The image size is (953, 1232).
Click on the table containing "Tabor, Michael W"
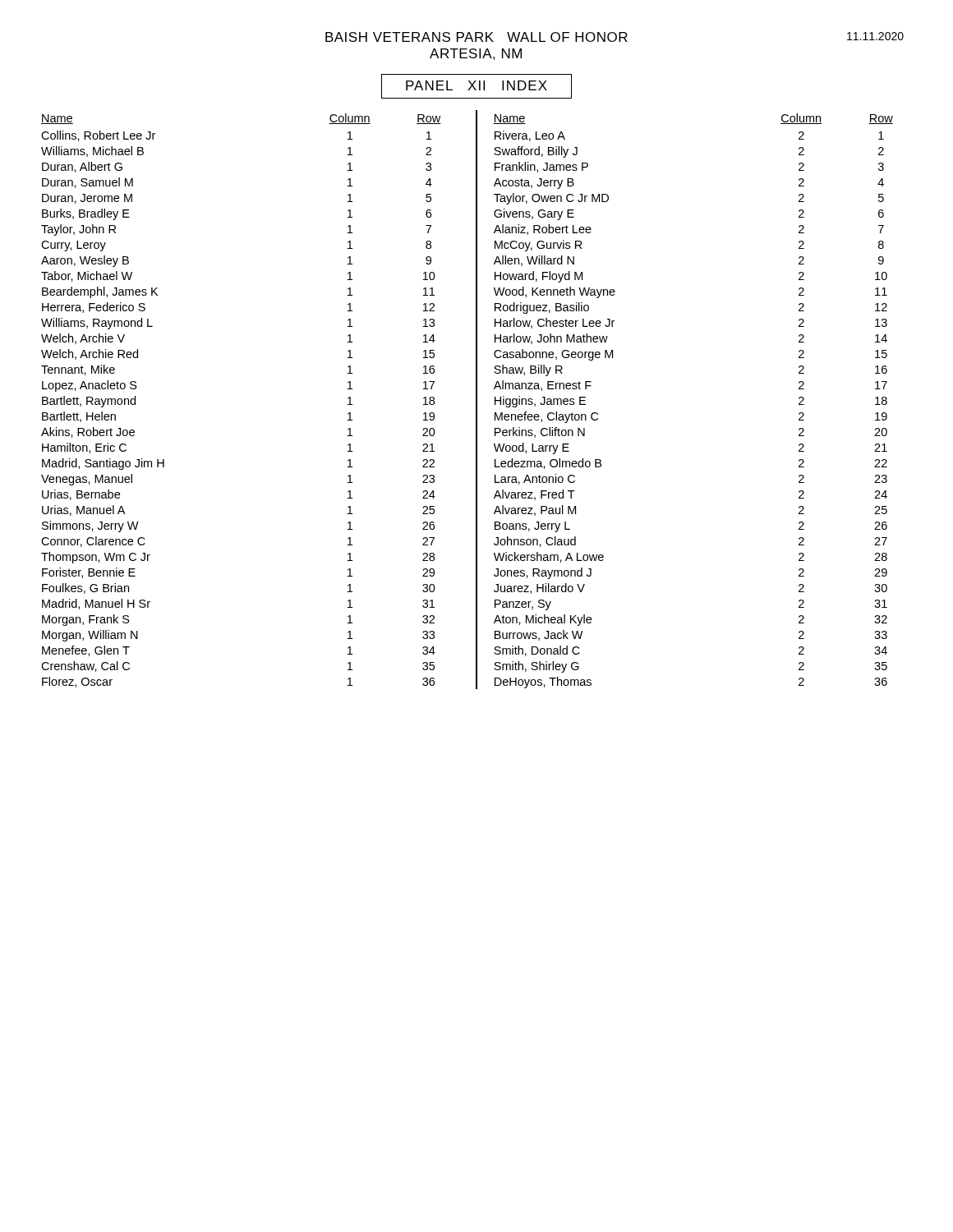tap(250, 400)
